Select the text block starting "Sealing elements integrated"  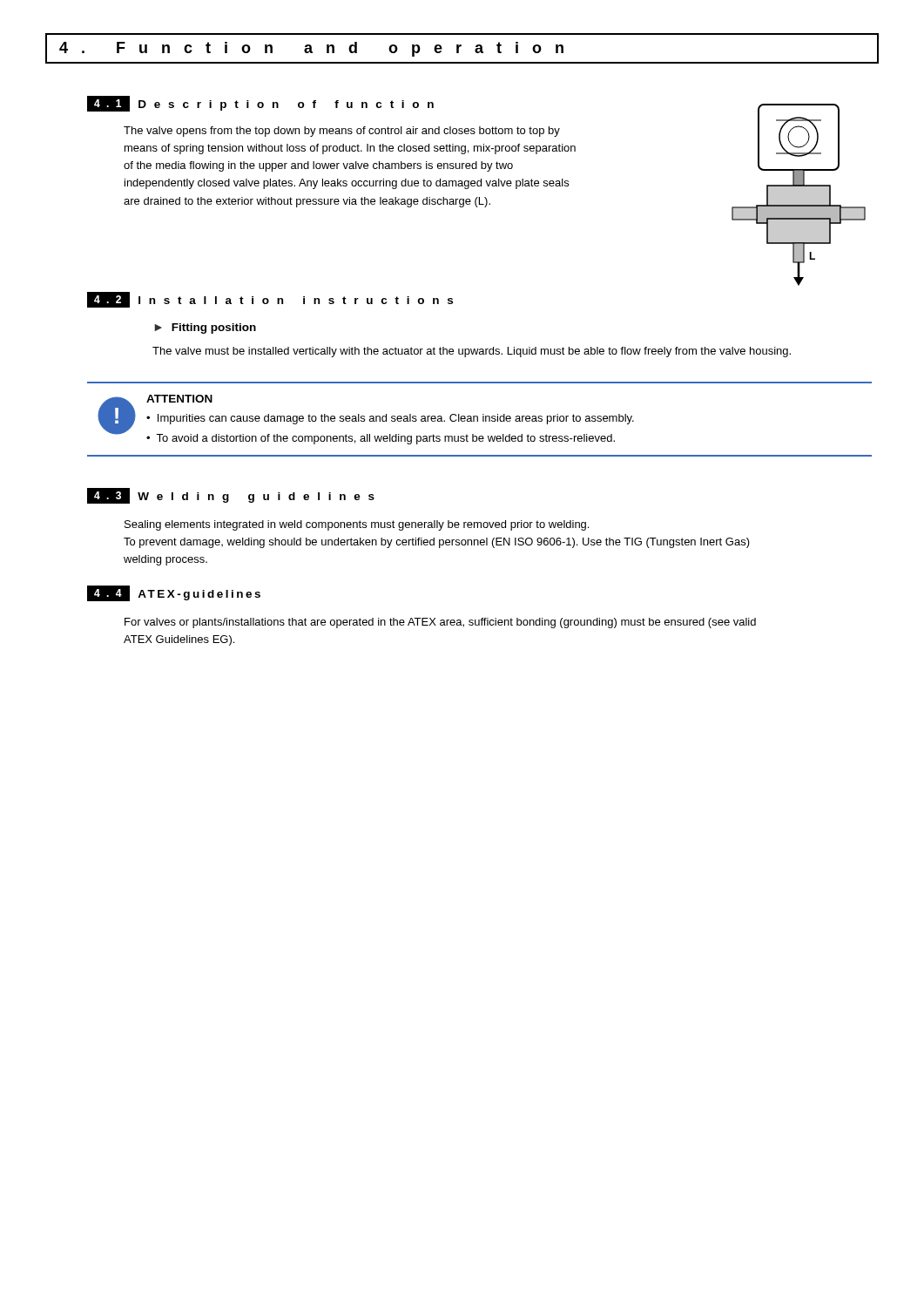437,542
